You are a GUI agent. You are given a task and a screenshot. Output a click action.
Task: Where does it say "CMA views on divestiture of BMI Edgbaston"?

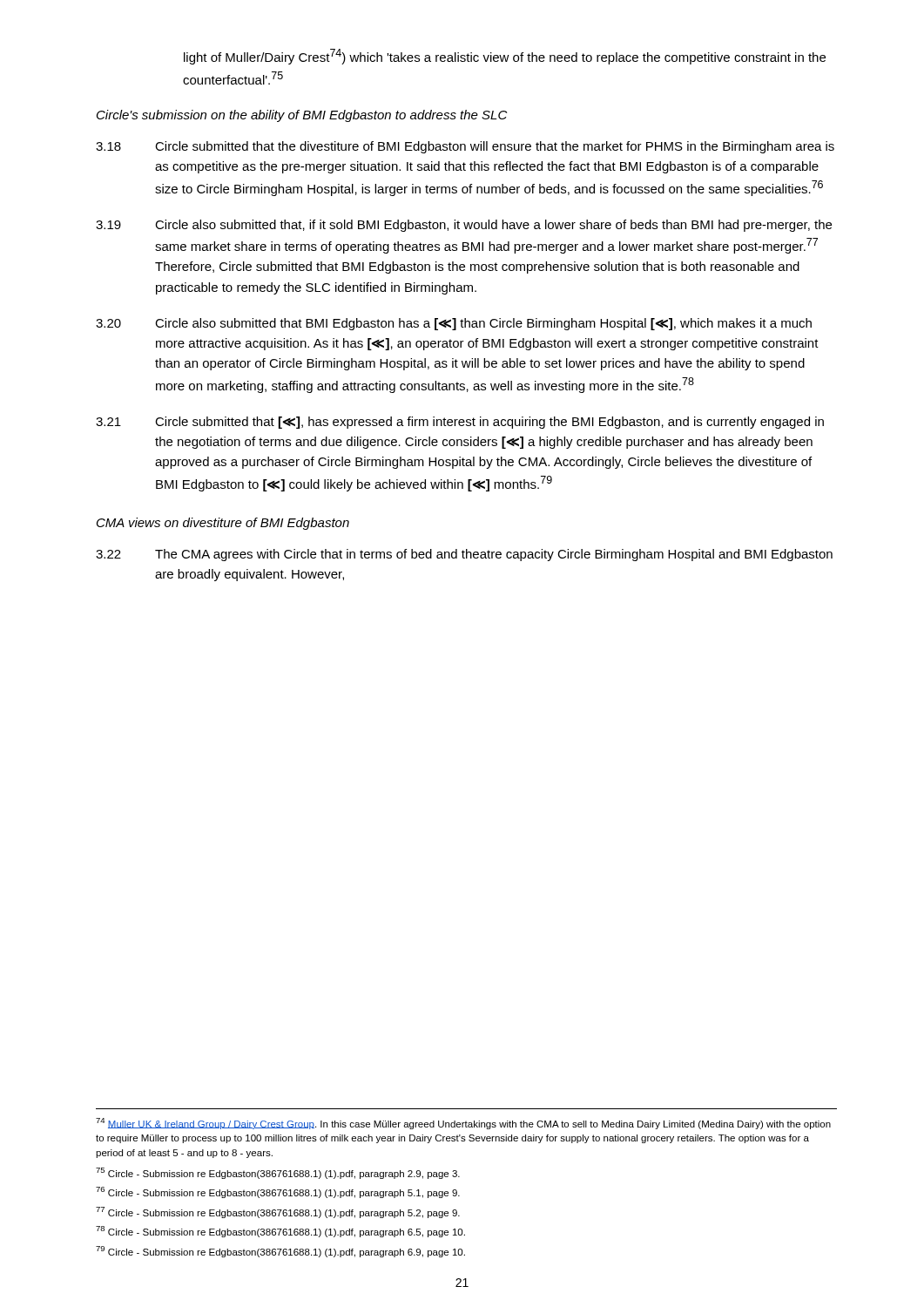pyautogui.click(x=223, y=522)
